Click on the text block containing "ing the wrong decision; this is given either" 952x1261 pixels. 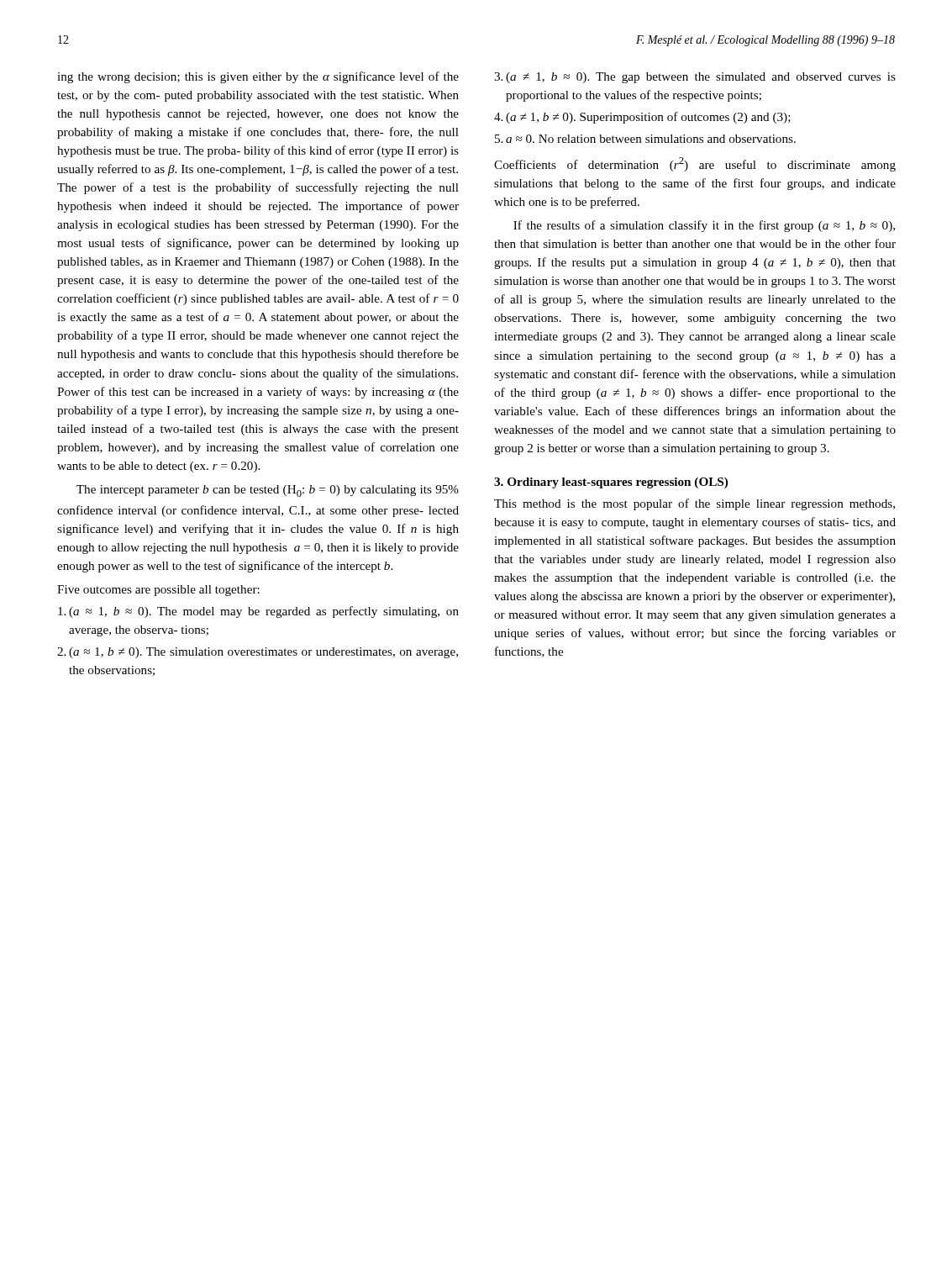[258, 271]
